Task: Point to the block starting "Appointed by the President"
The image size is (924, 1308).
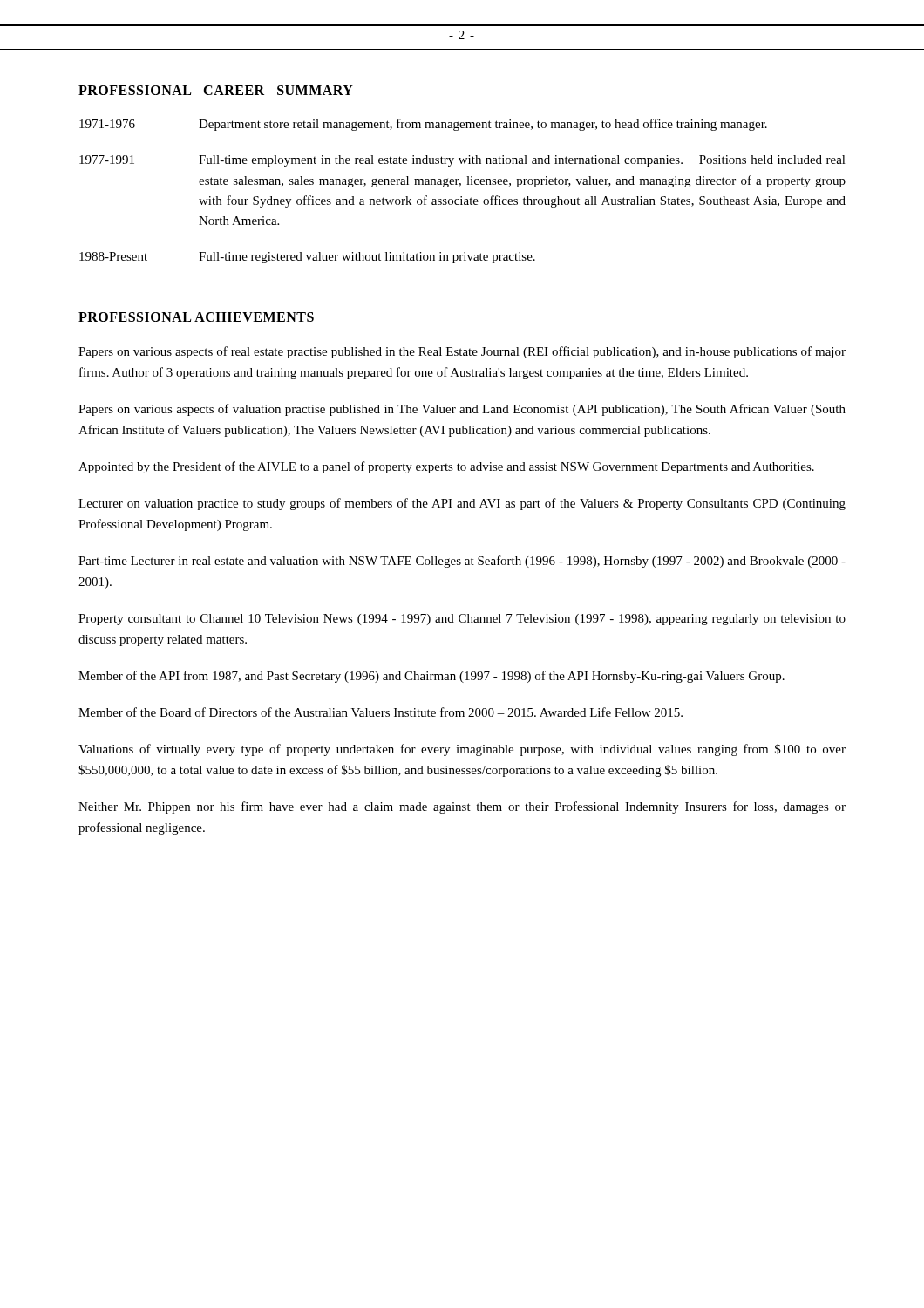Action: click(447, 466)
